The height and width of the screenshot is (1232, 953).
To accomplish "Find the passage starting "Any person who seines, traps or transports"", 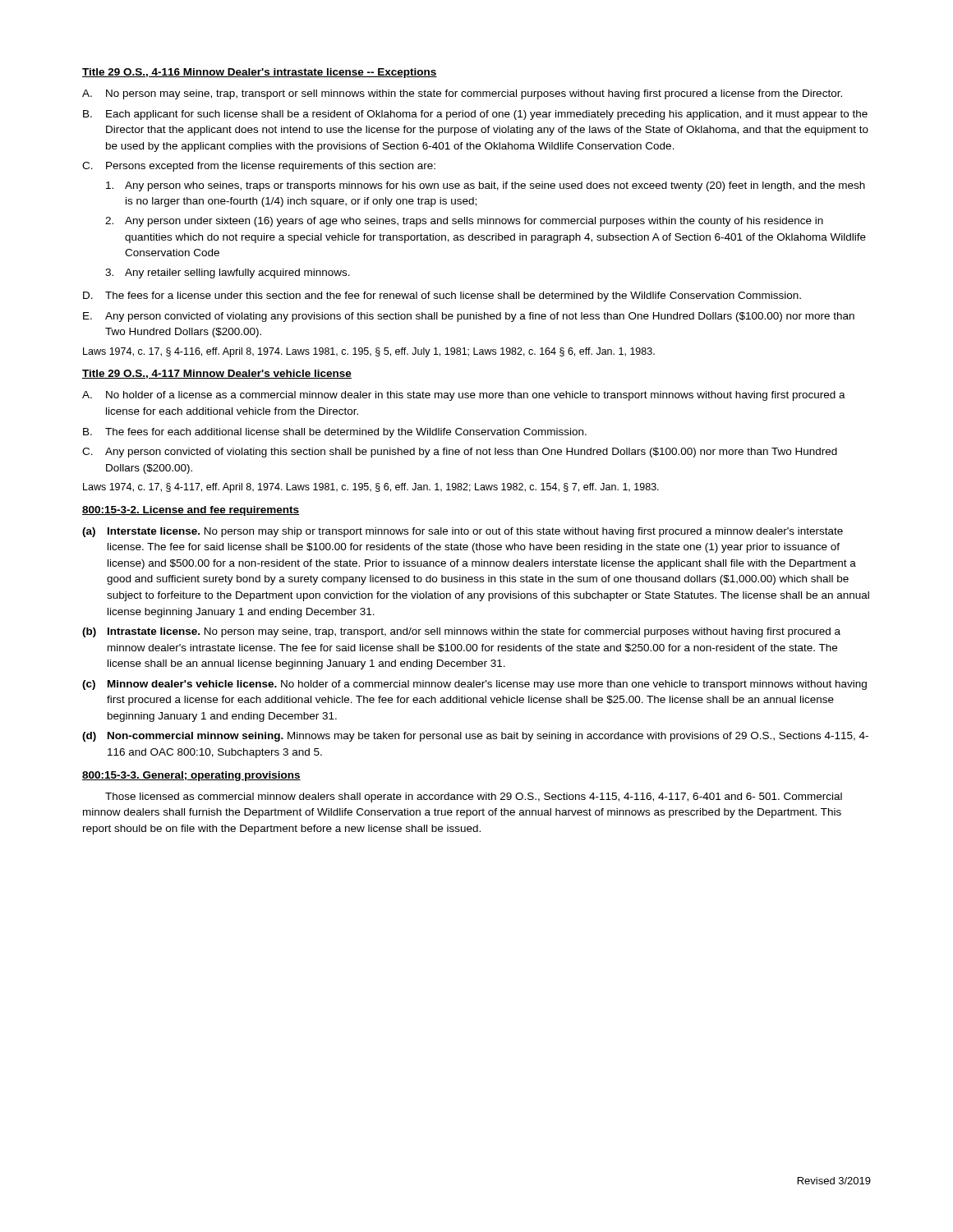I will [488, 193].
